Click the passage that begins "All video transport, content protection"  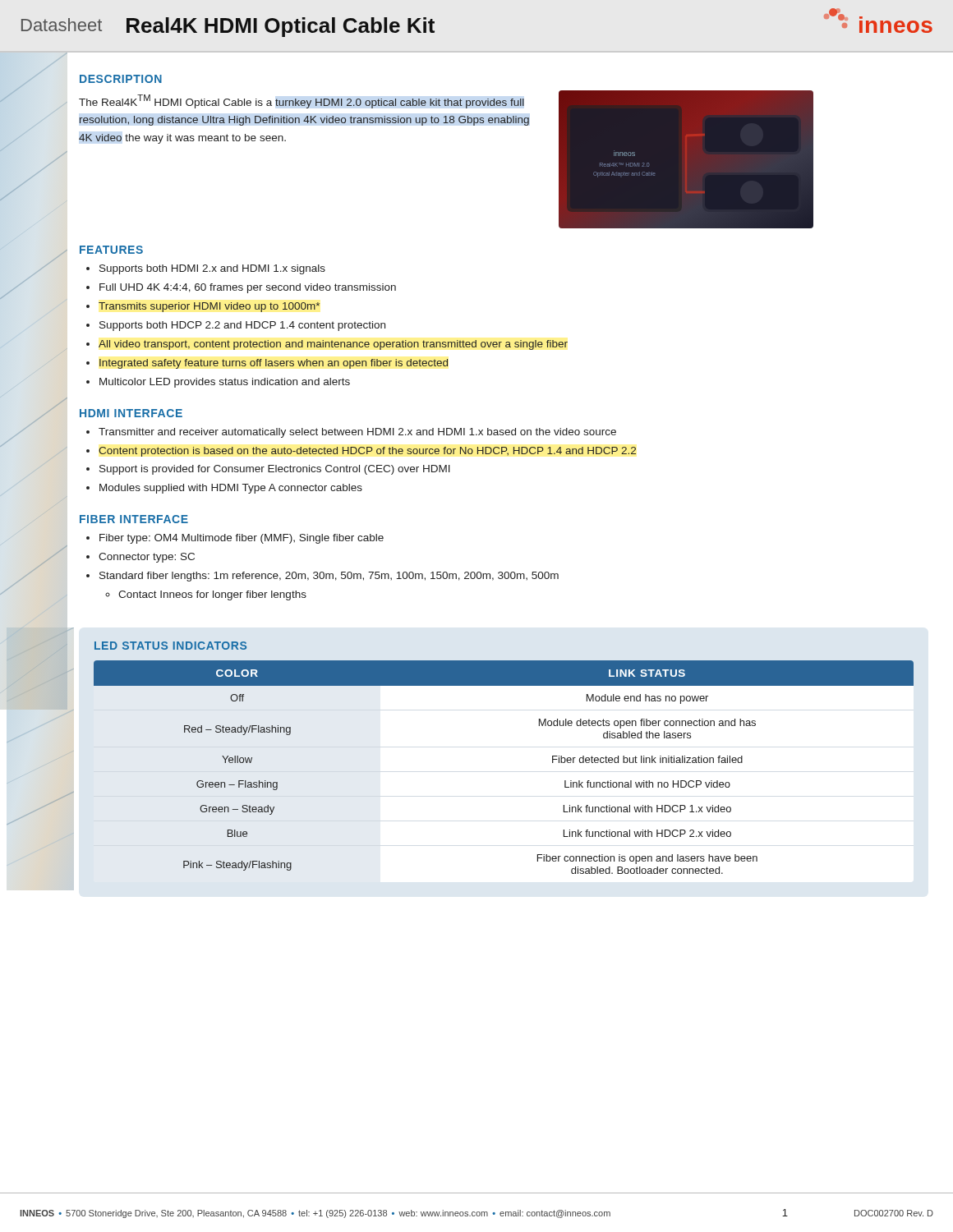333,343
